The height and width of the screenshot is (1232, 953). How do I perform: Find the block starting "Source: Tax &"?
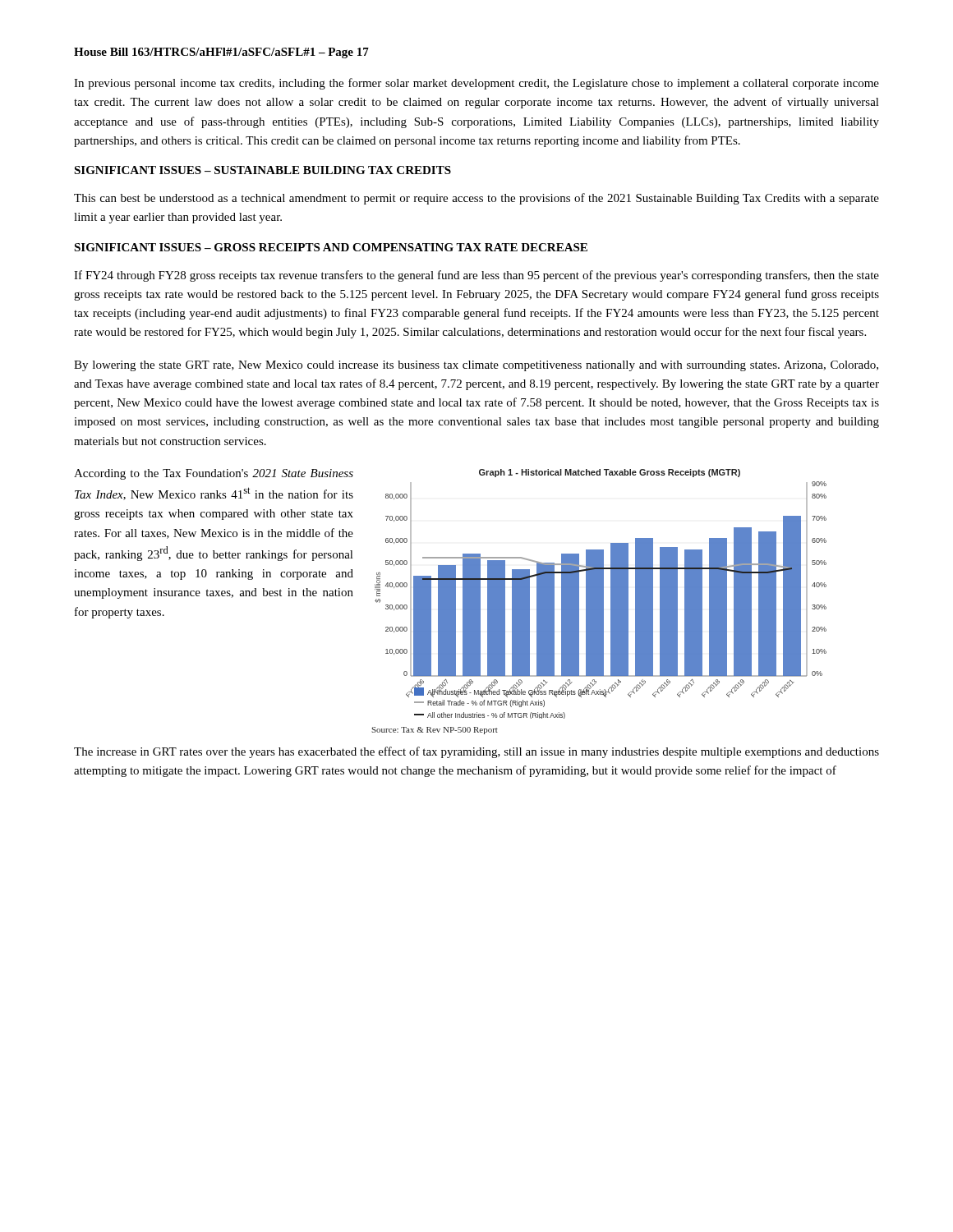(x=435, y=729)
